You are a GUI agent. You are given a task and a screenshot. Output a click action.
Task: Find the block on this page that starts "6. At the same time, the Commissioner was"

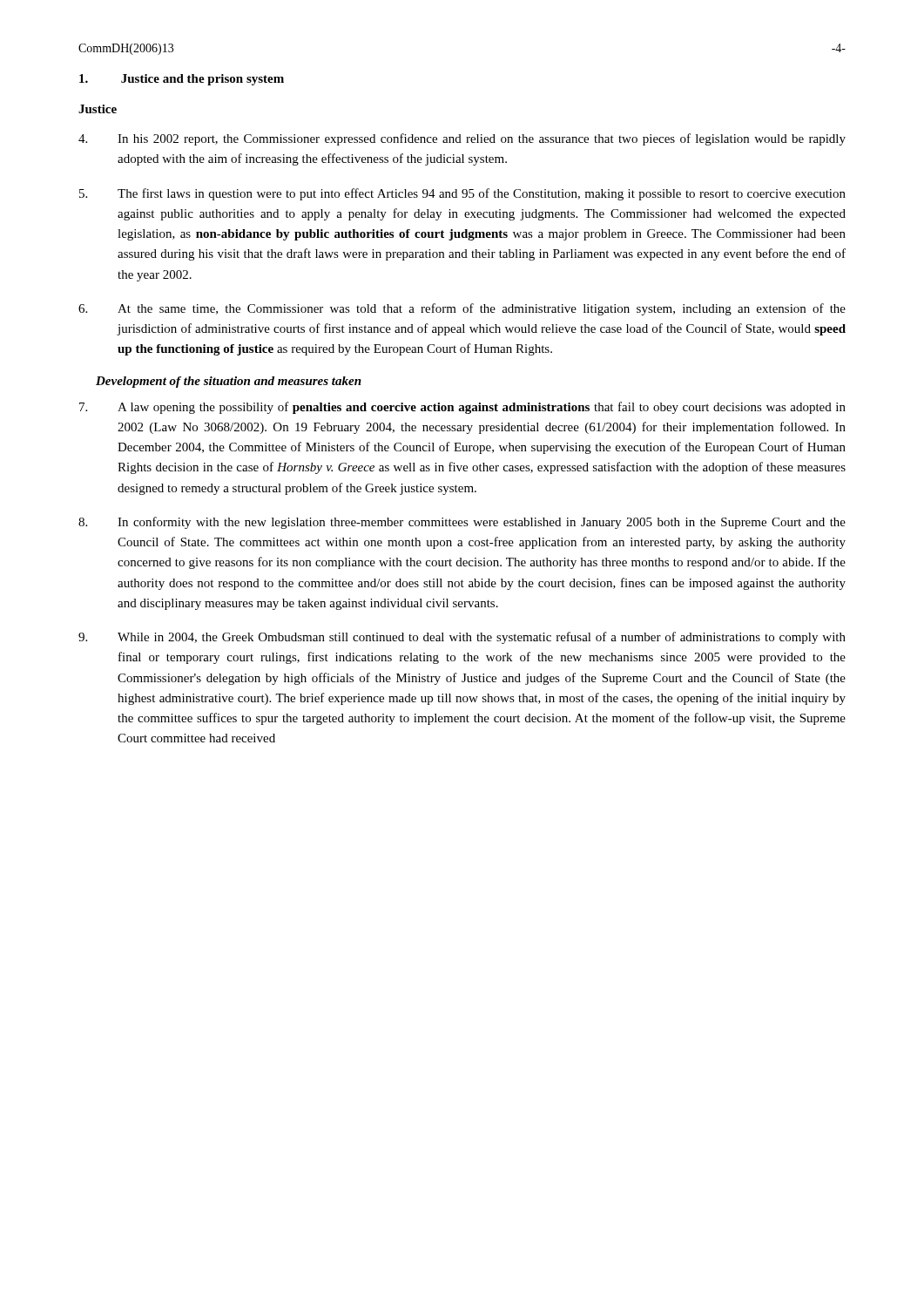pos(462,329)
